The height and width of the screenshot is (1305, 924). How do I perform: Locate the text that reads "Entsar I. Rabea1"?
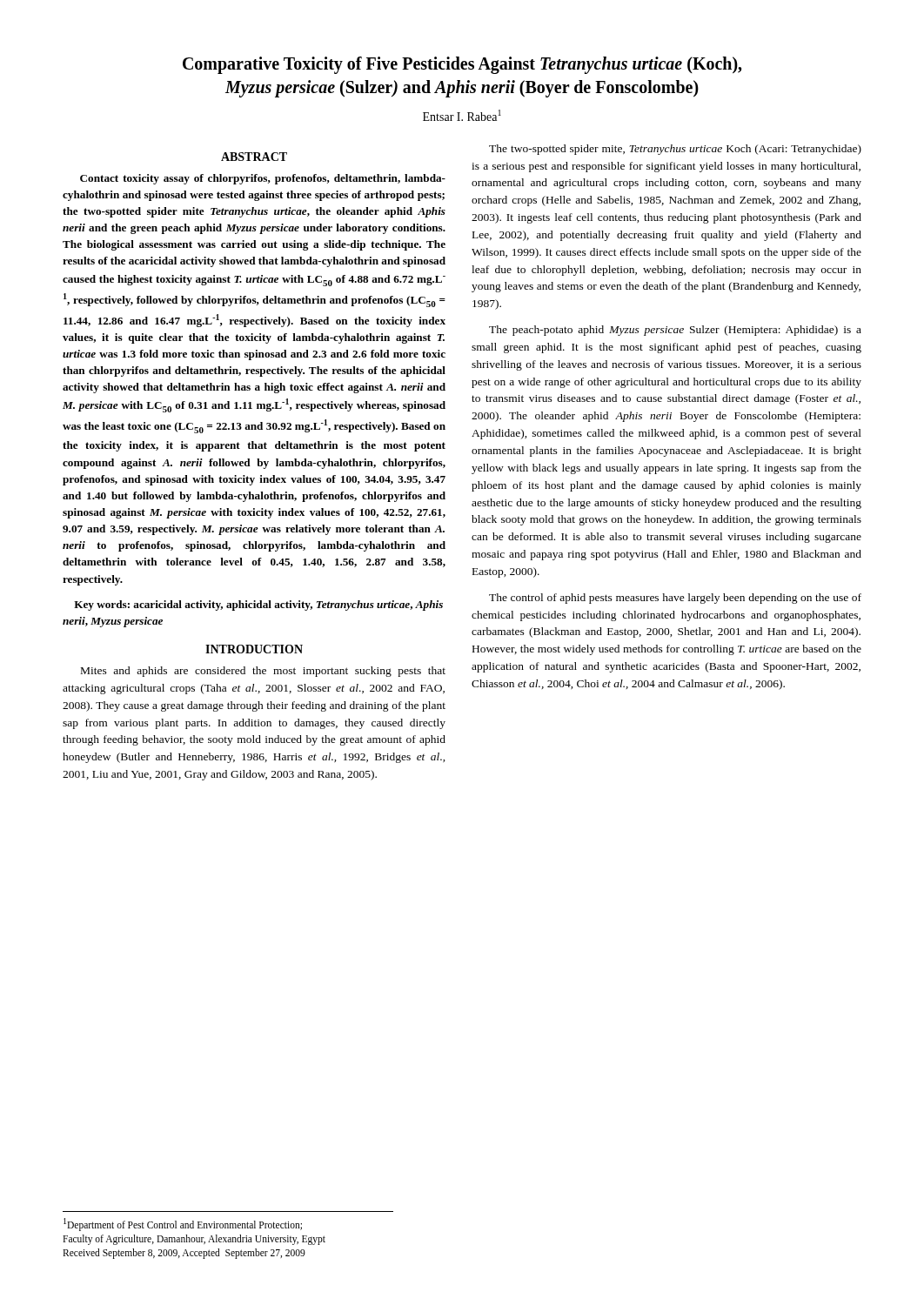(462, 116)
